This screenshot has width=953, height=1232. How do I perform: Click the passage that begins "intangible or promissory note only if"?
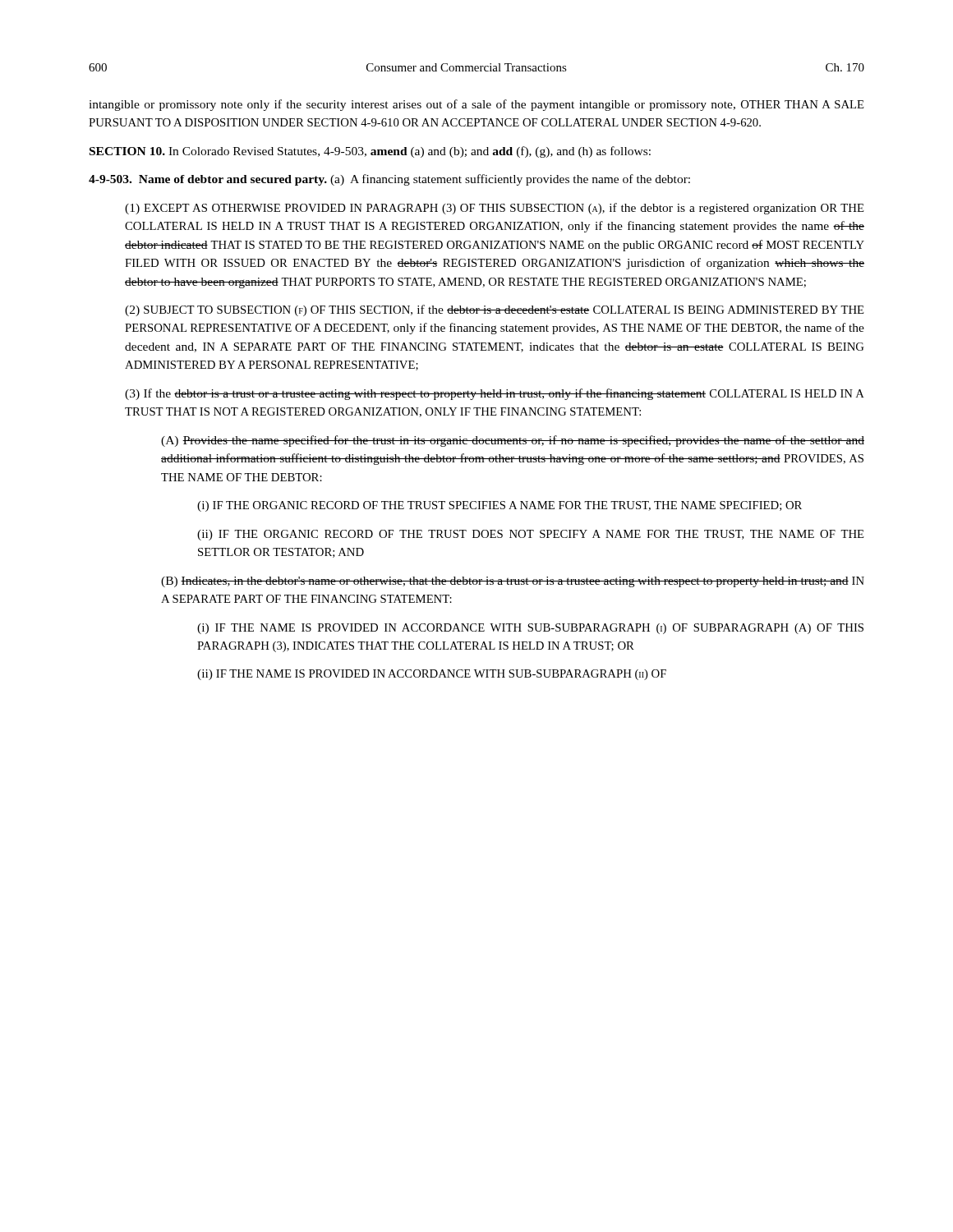[x=476, y=114]
